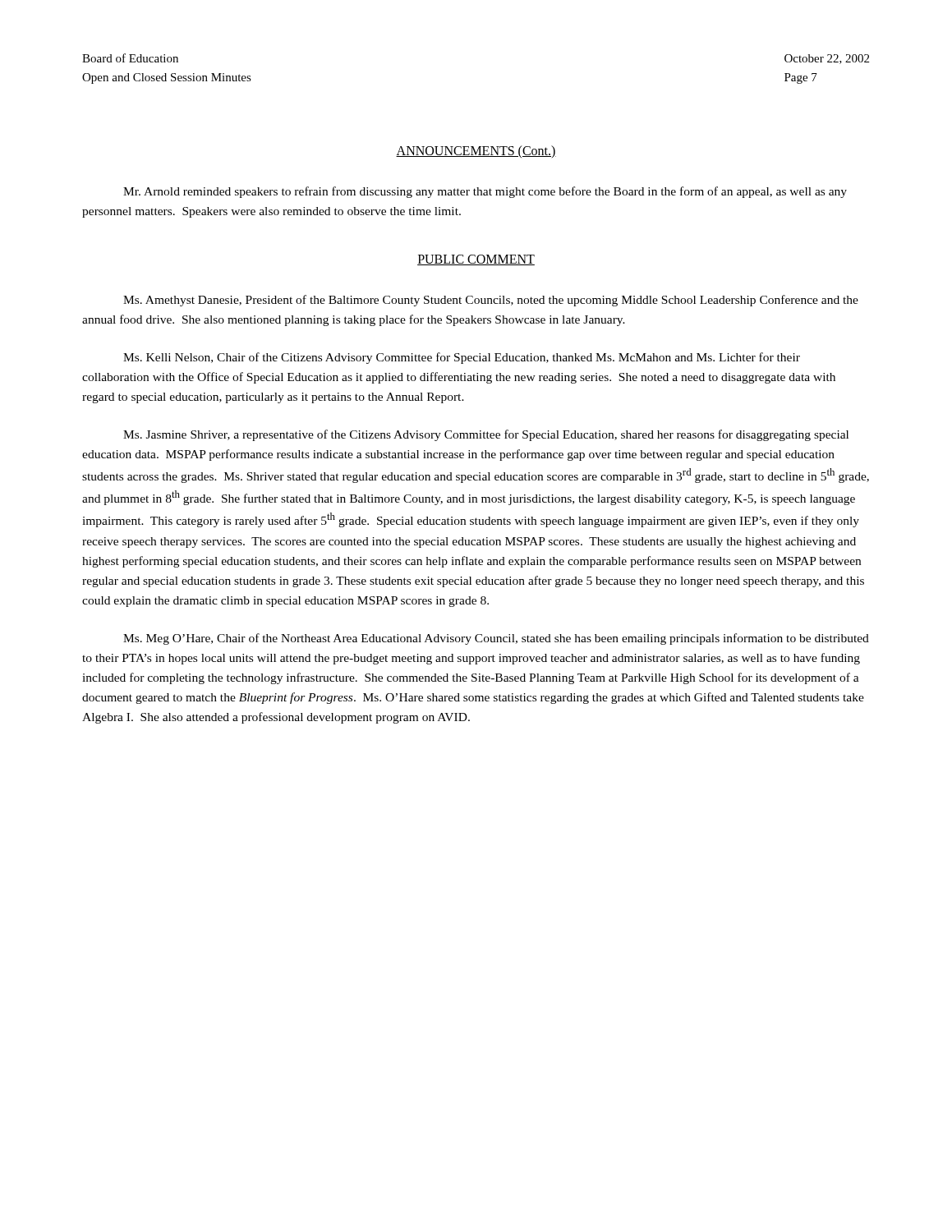Point to the block starting "PUBLIC COMMENT"
This screenshot has width=952, height=1232.
point(476,259)
